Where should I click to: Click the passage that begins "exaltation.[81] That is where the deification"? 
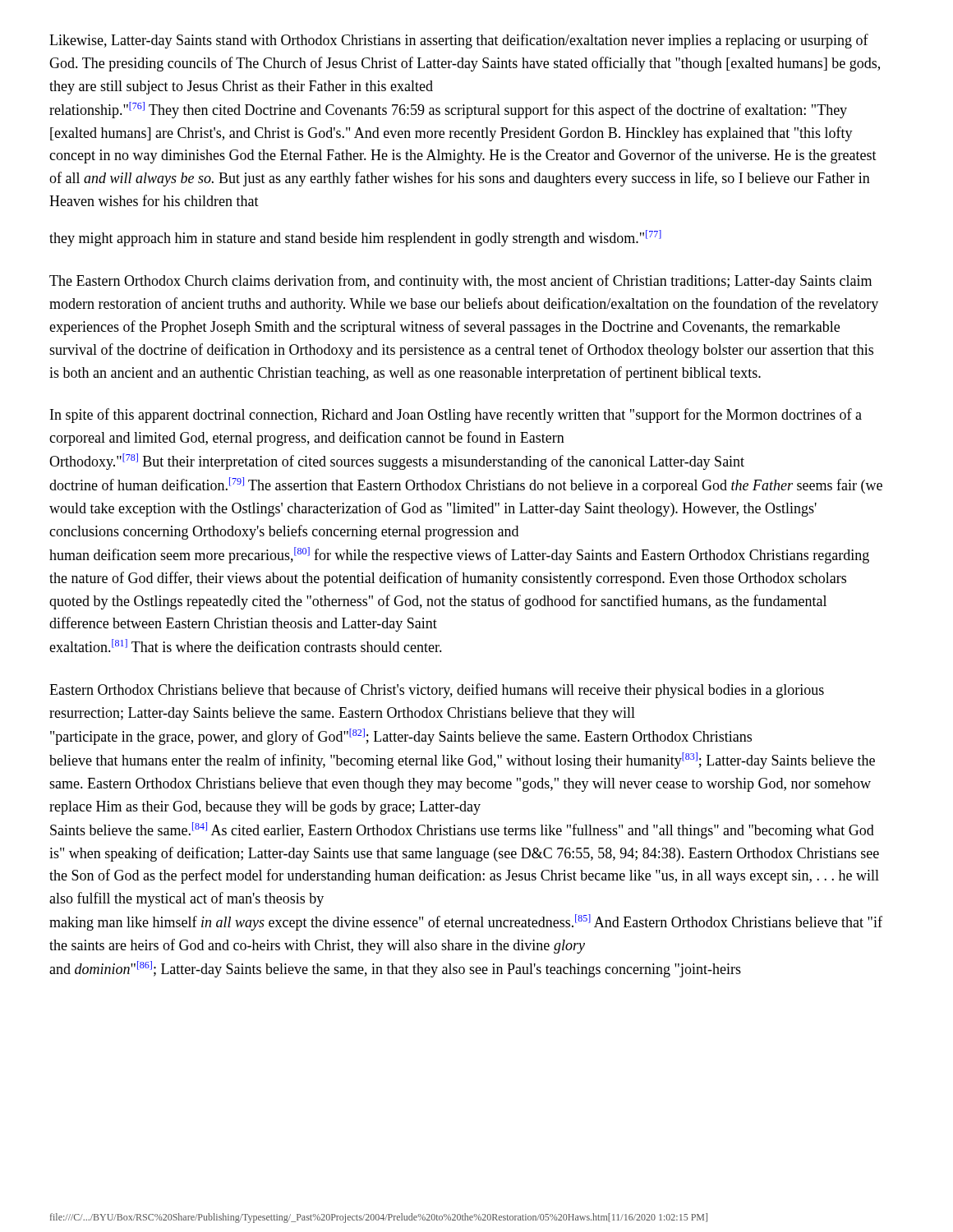[x=246, y=647]
